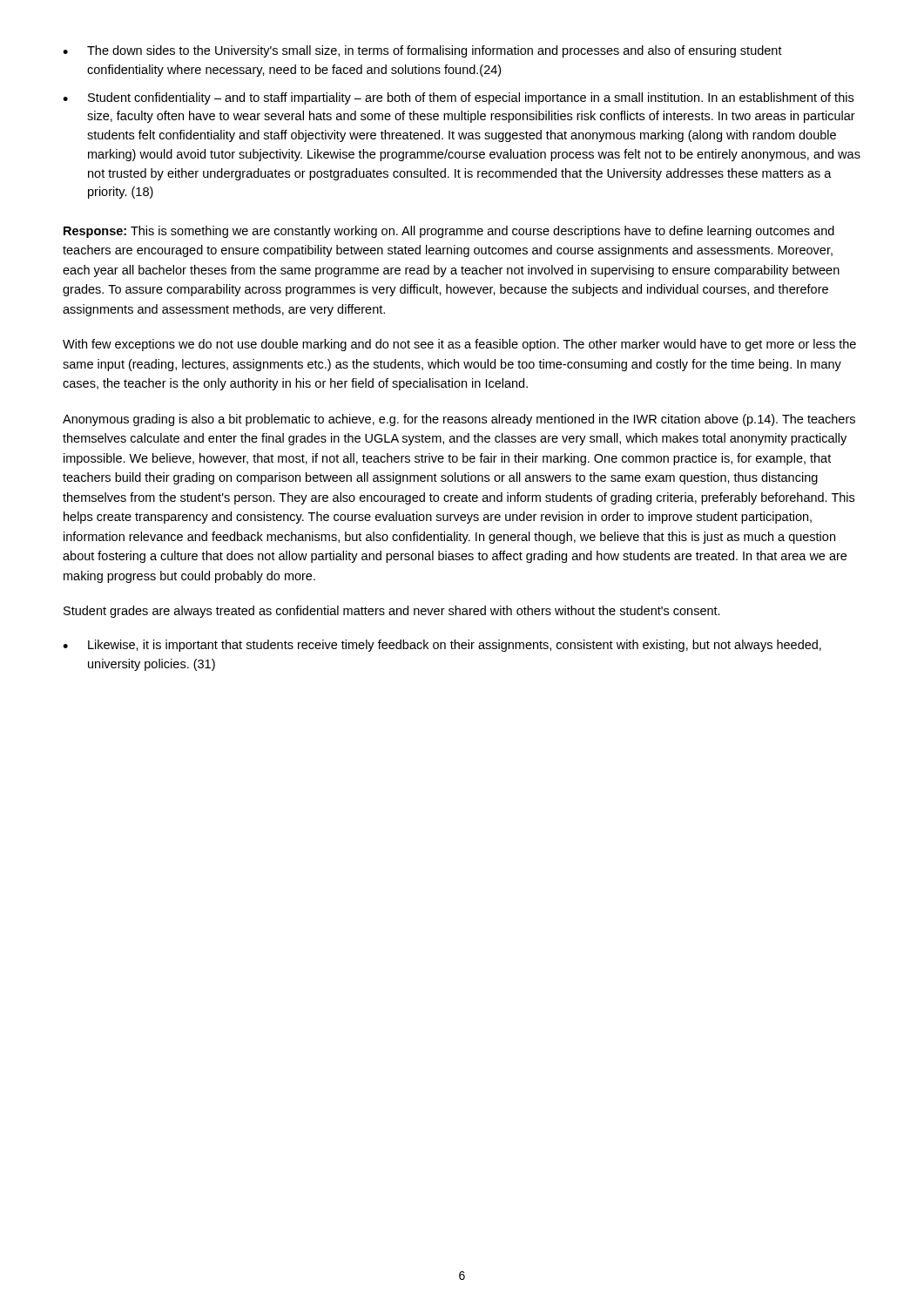Viewport: 924px width, 1307px height.
Task: Find the block on this page that starts "Anonymous grading is"
Action: click(459, 497)
